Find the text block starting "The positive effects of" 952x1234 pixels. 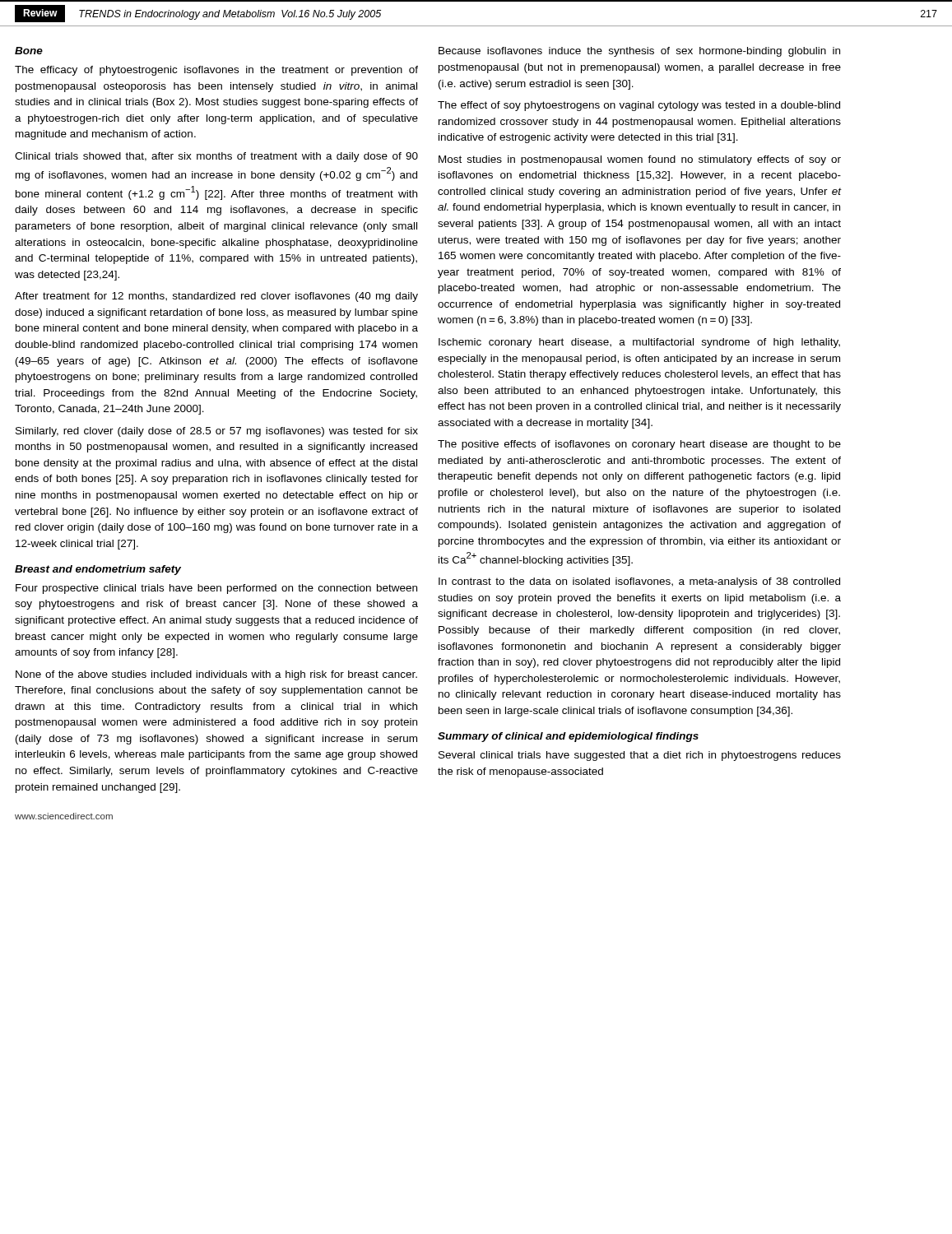pyautogui.click(x=639, y=502)
